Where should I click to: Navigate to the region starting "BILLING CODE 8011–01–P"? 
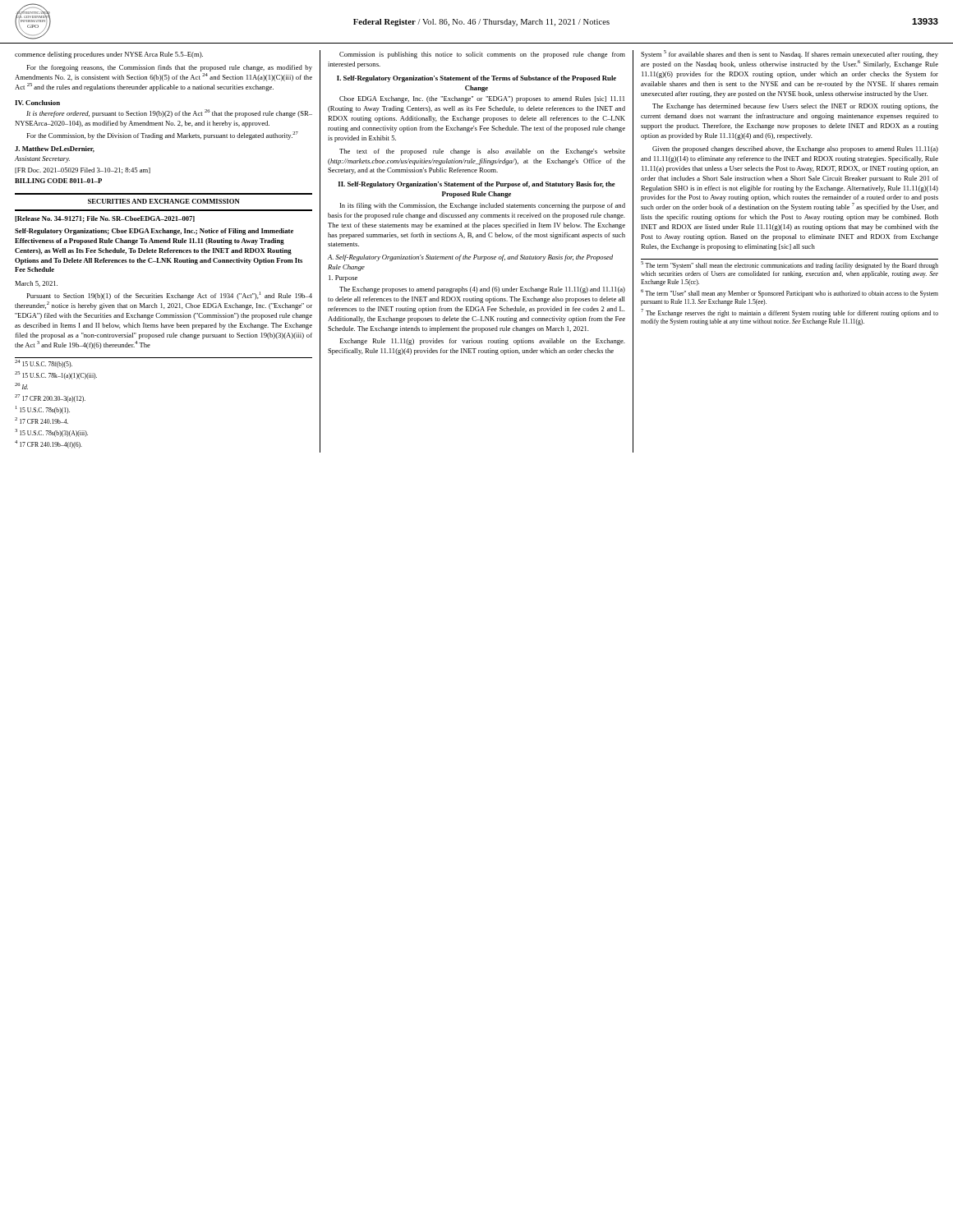pyautogui.click(x=58, y=181)
